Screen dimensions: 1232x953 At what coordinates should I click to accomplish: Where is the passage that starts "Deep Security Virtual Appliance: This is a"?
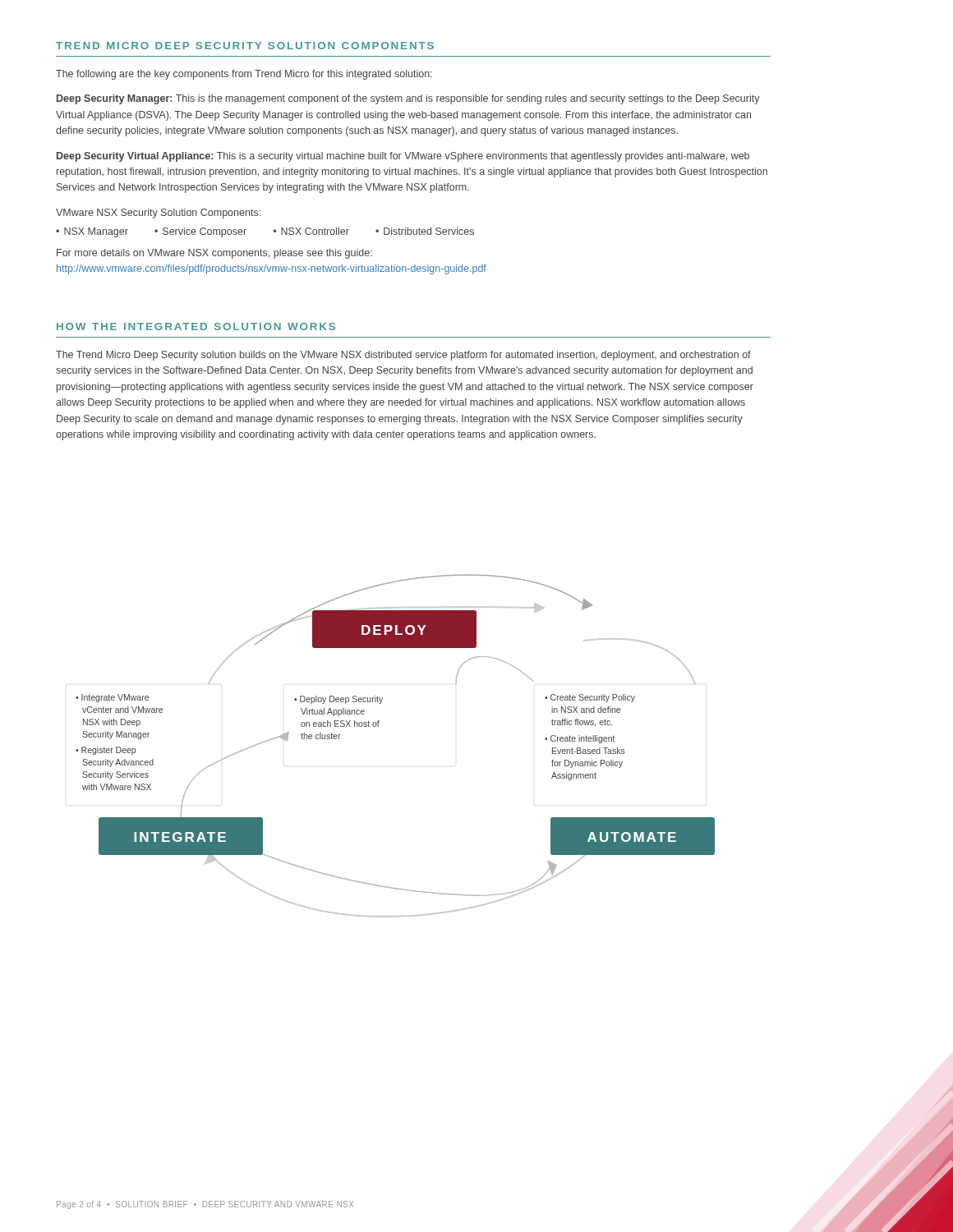click(412, 172)
